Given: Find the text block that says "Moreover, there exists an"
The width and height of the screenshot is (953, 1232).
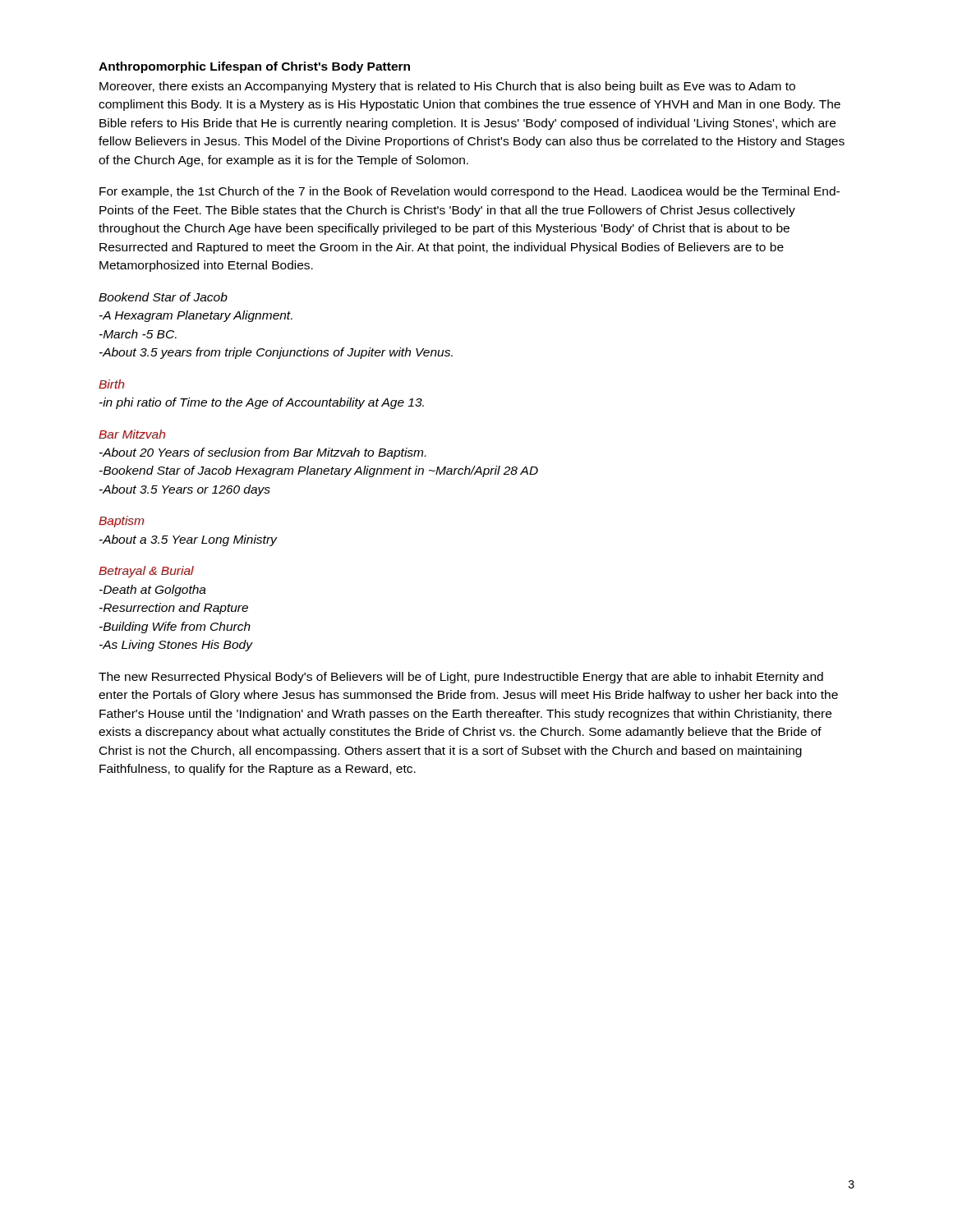Looking at the screenshot, I should pos(472,123).
